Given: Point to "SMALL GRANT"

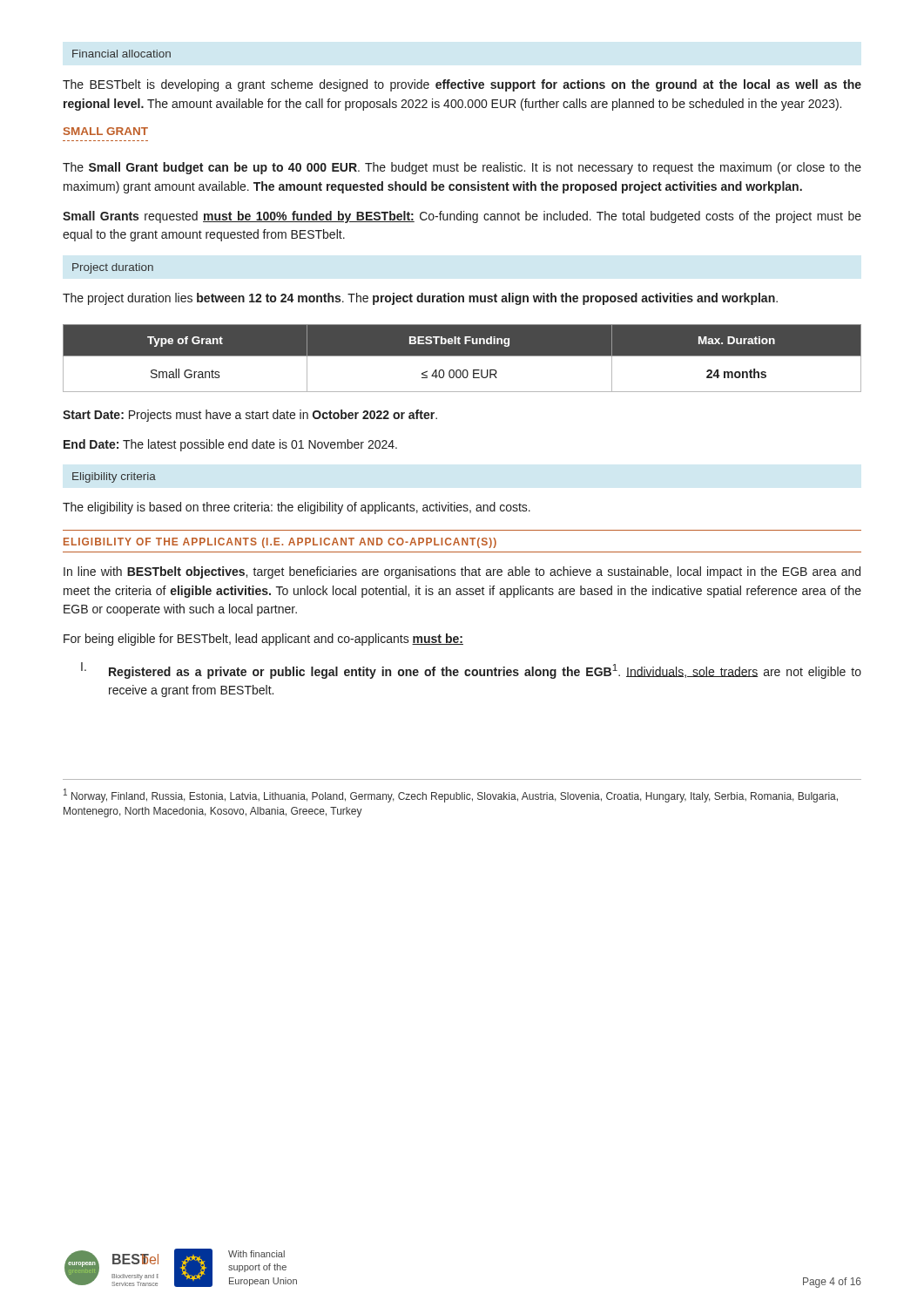Looking at the screenshot, I should pyautogui.click(x=105, y=133).
